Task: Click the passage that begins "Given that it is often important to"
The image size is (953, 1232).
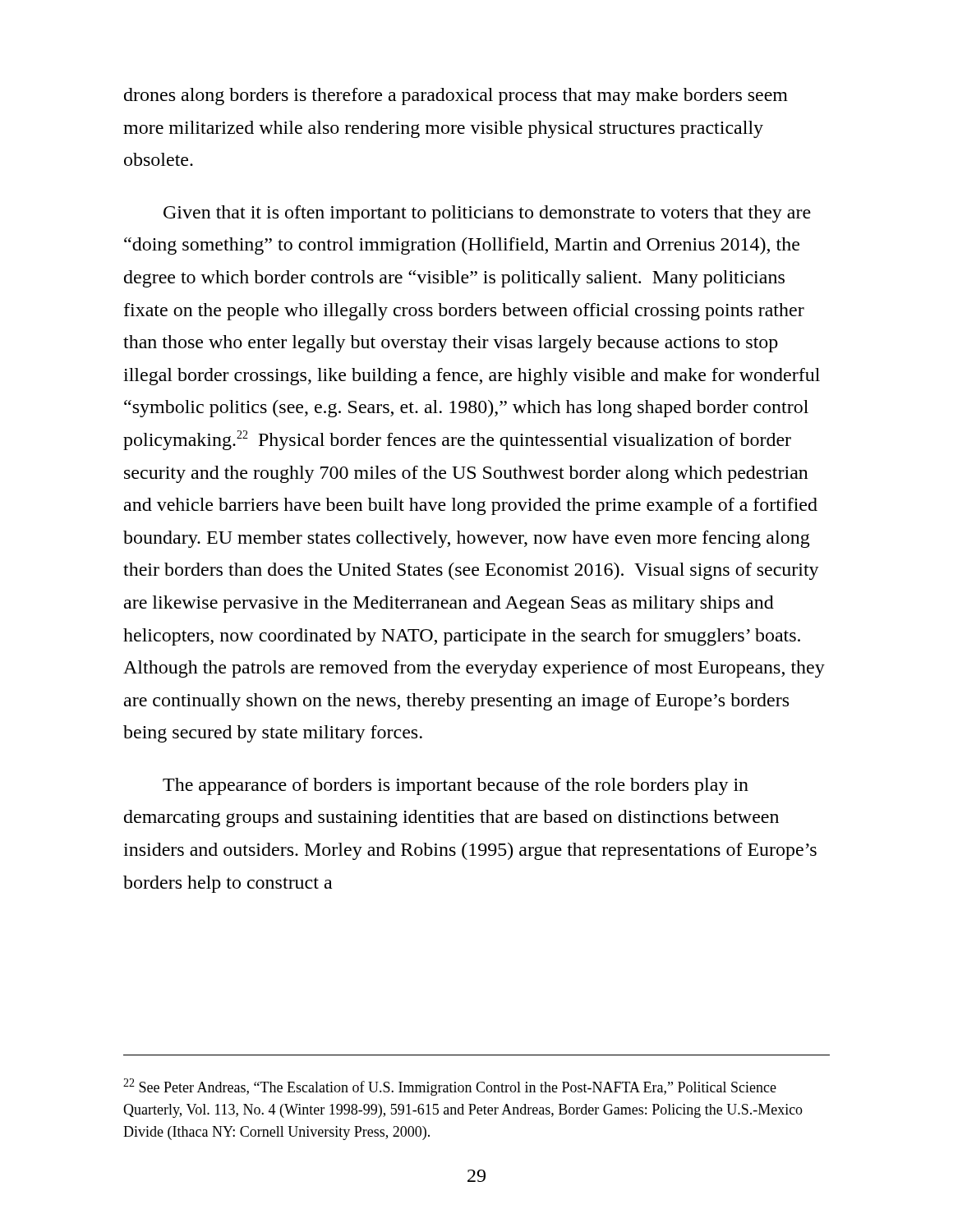Action: point(476,473)
